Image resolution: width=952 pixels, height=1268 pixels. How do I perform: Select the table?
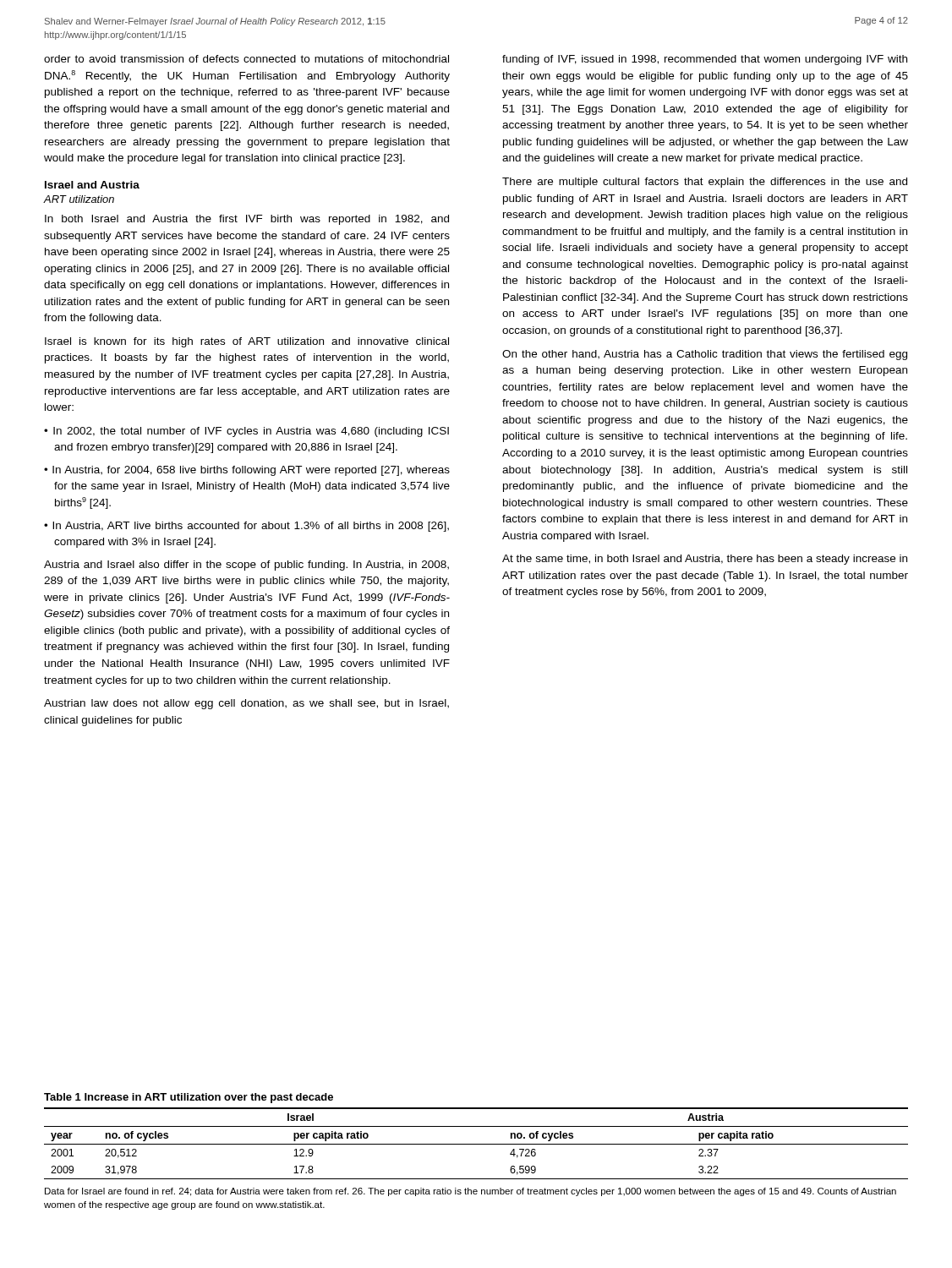(476, 1143)
